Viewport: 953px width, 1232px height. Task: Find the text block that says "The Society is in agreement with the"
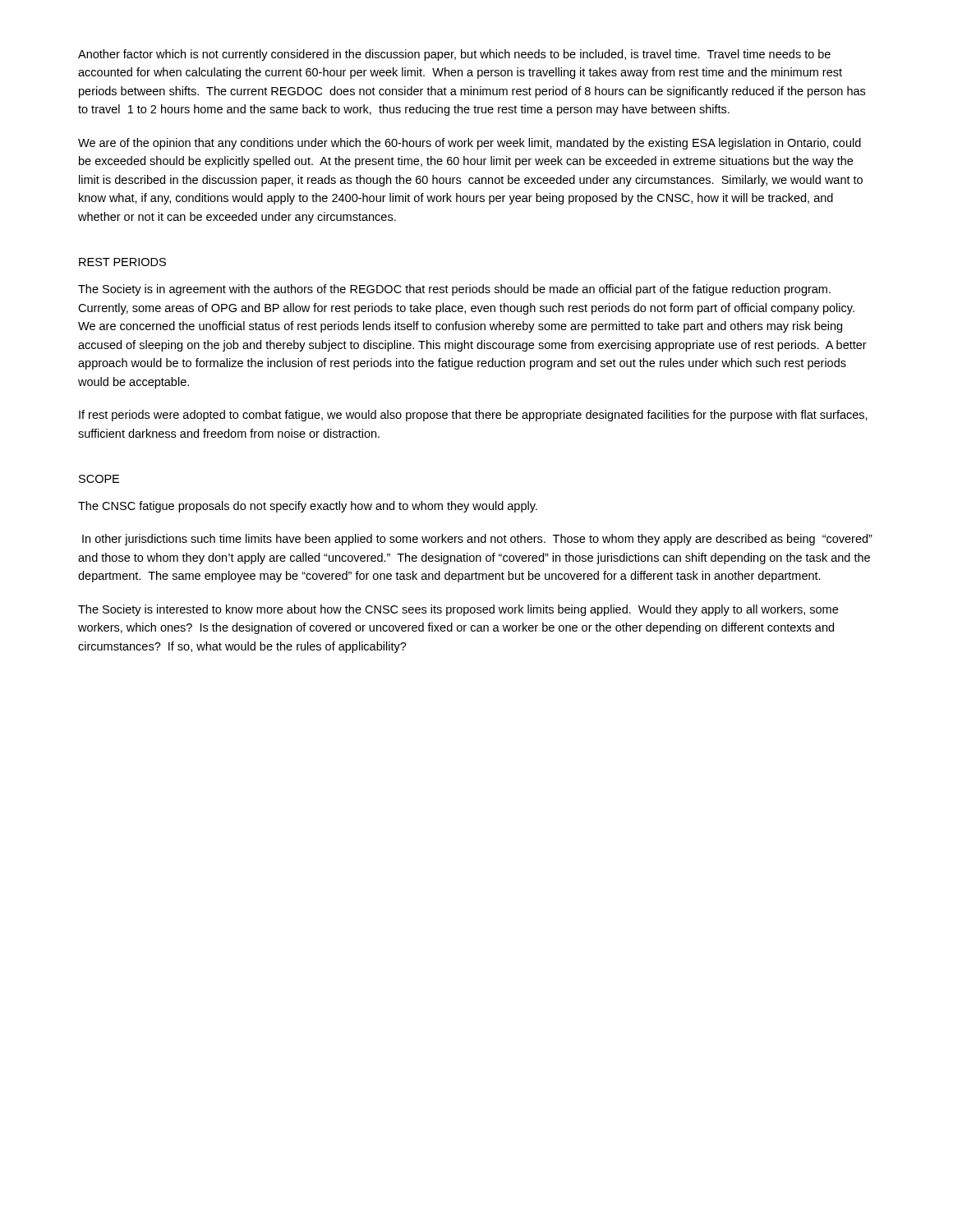coord(472,335)
